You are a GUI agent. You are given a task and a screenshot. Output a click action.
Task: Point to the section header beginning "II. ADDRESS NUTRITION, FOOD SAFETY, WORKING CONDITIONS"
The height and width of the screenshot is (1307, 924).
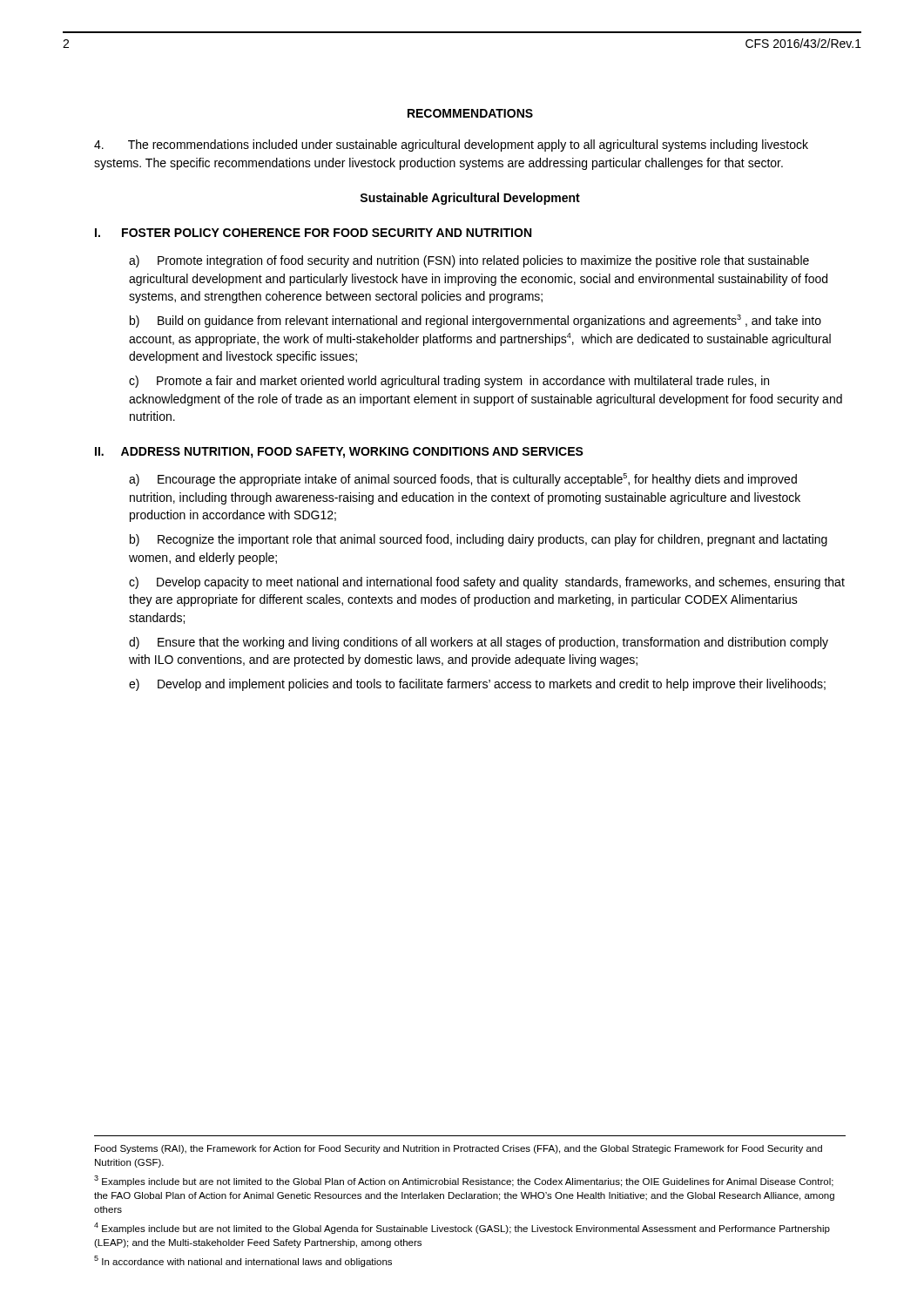[339, 452]
